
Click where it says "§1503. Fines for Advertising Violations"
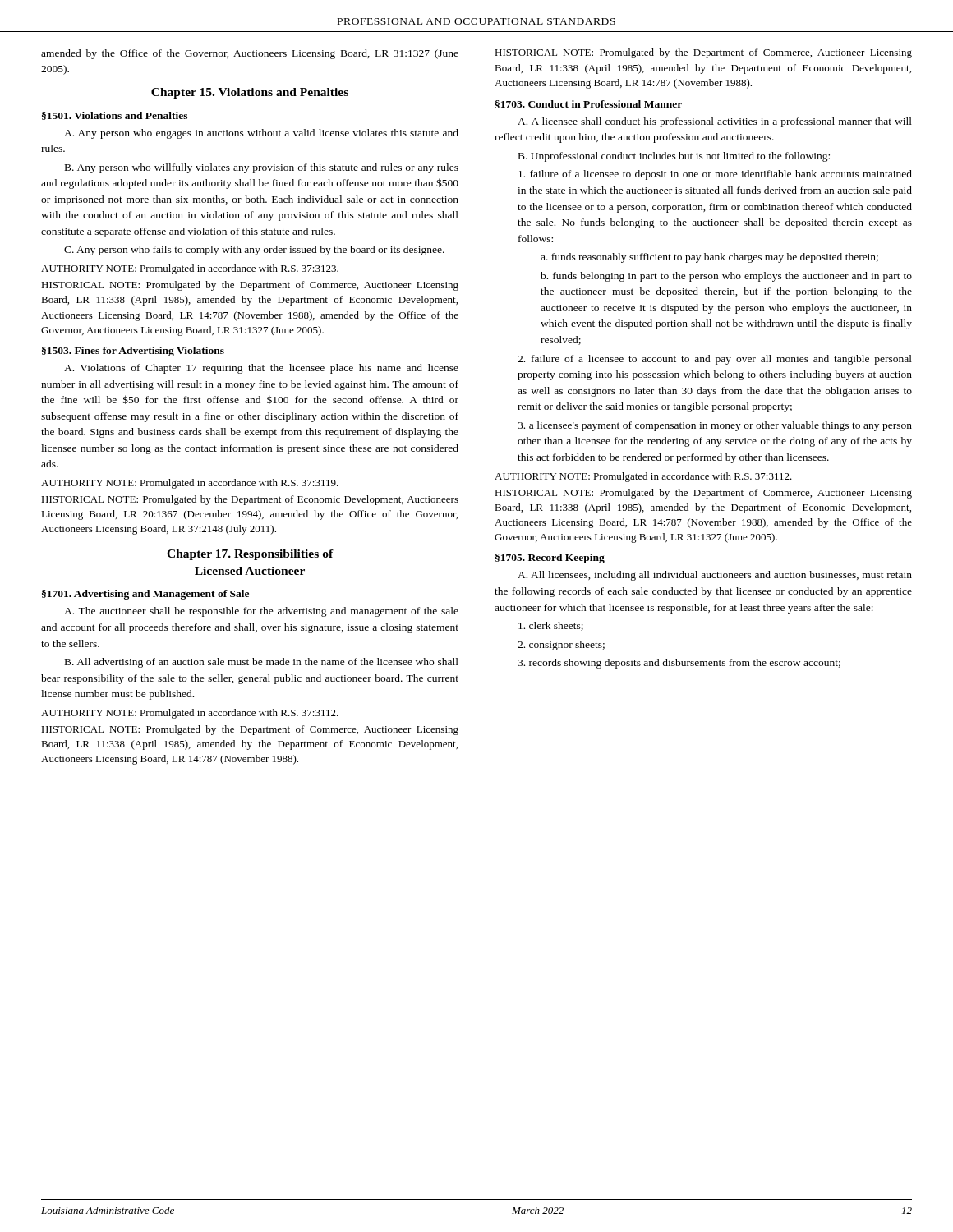(133, 350)
